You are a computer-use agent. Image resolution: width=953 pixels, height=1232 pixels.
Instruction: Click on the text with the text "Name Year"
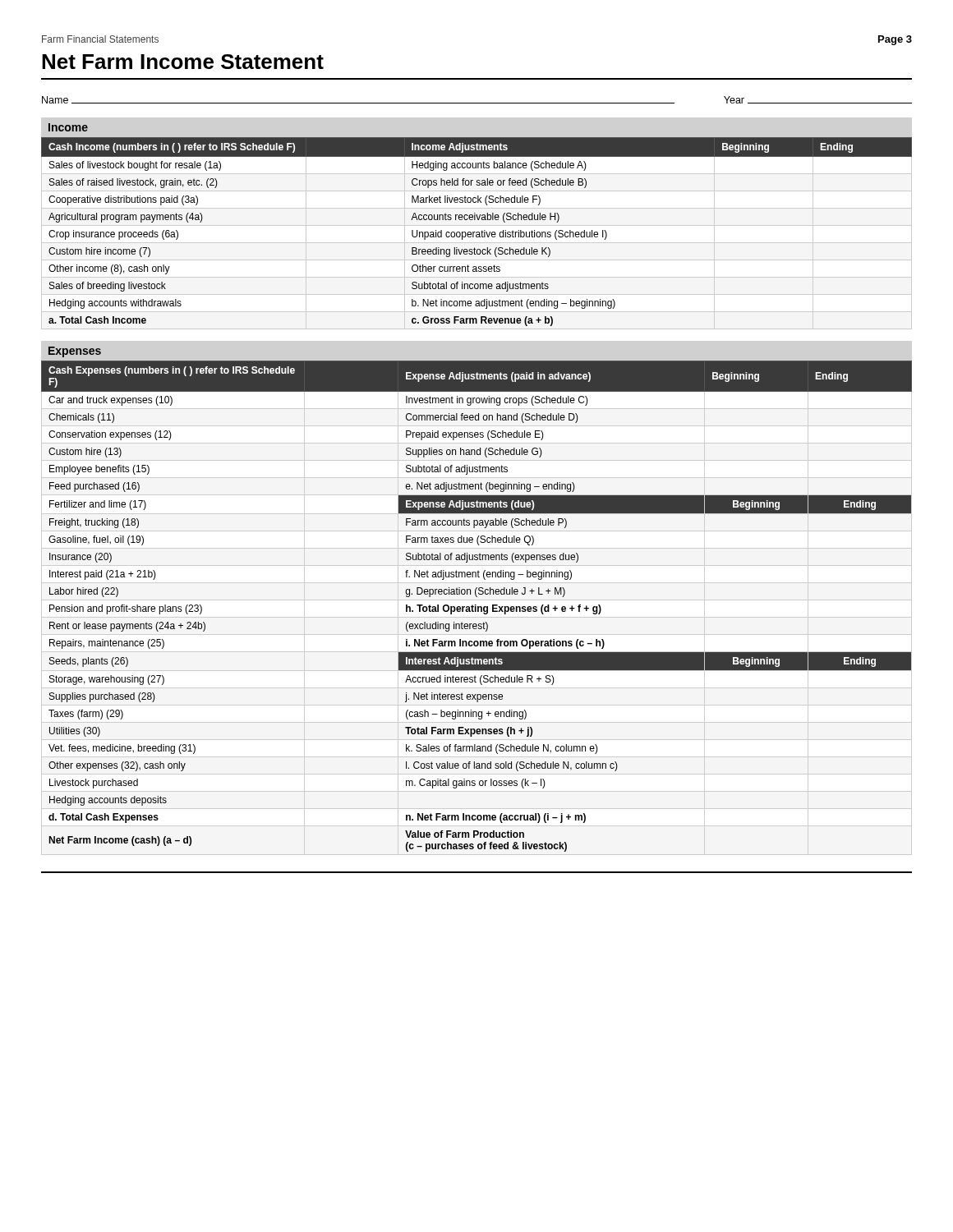pyautogui.click(x=476, y=98)
